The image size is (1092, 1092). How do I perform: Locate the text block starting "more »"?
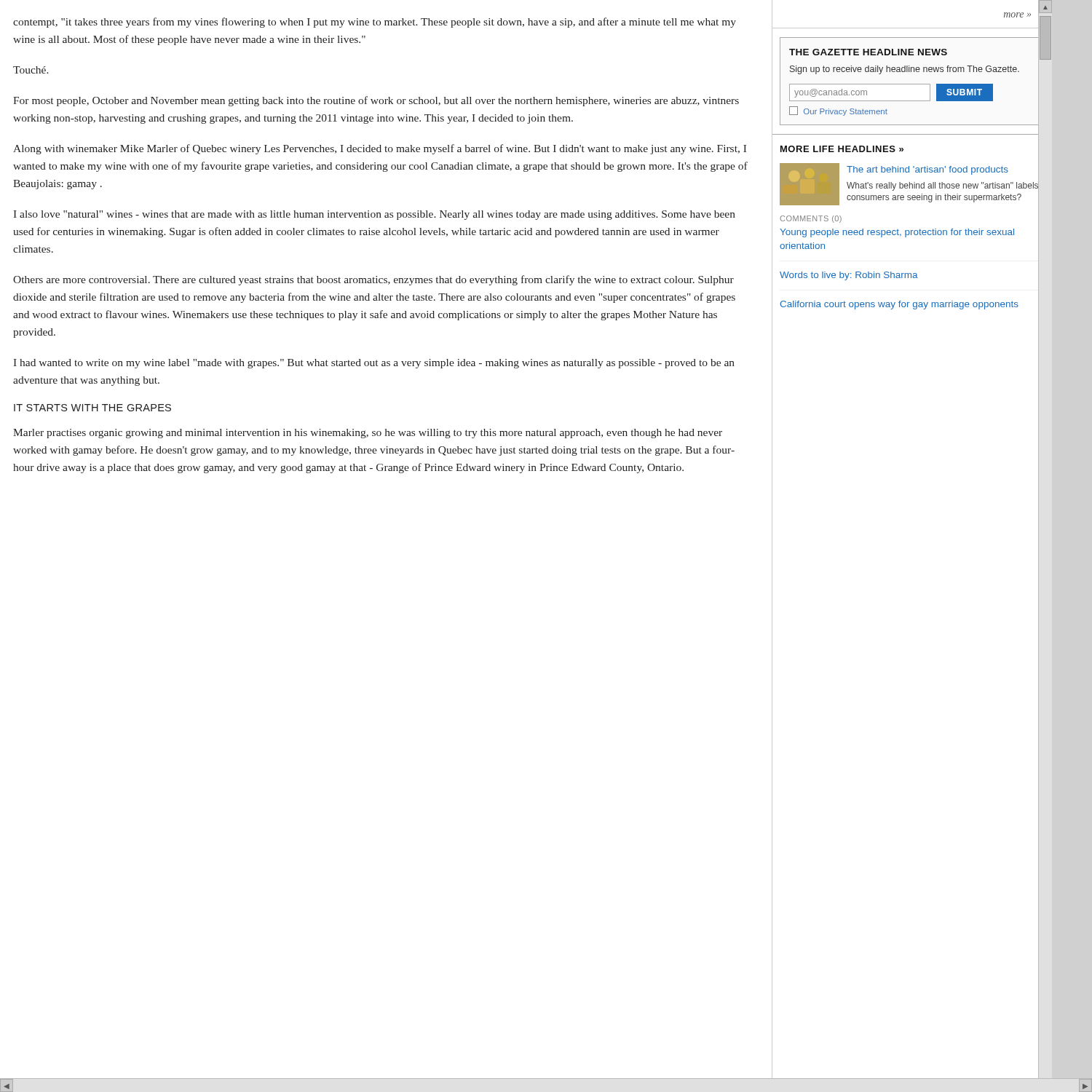point(1017,14)
